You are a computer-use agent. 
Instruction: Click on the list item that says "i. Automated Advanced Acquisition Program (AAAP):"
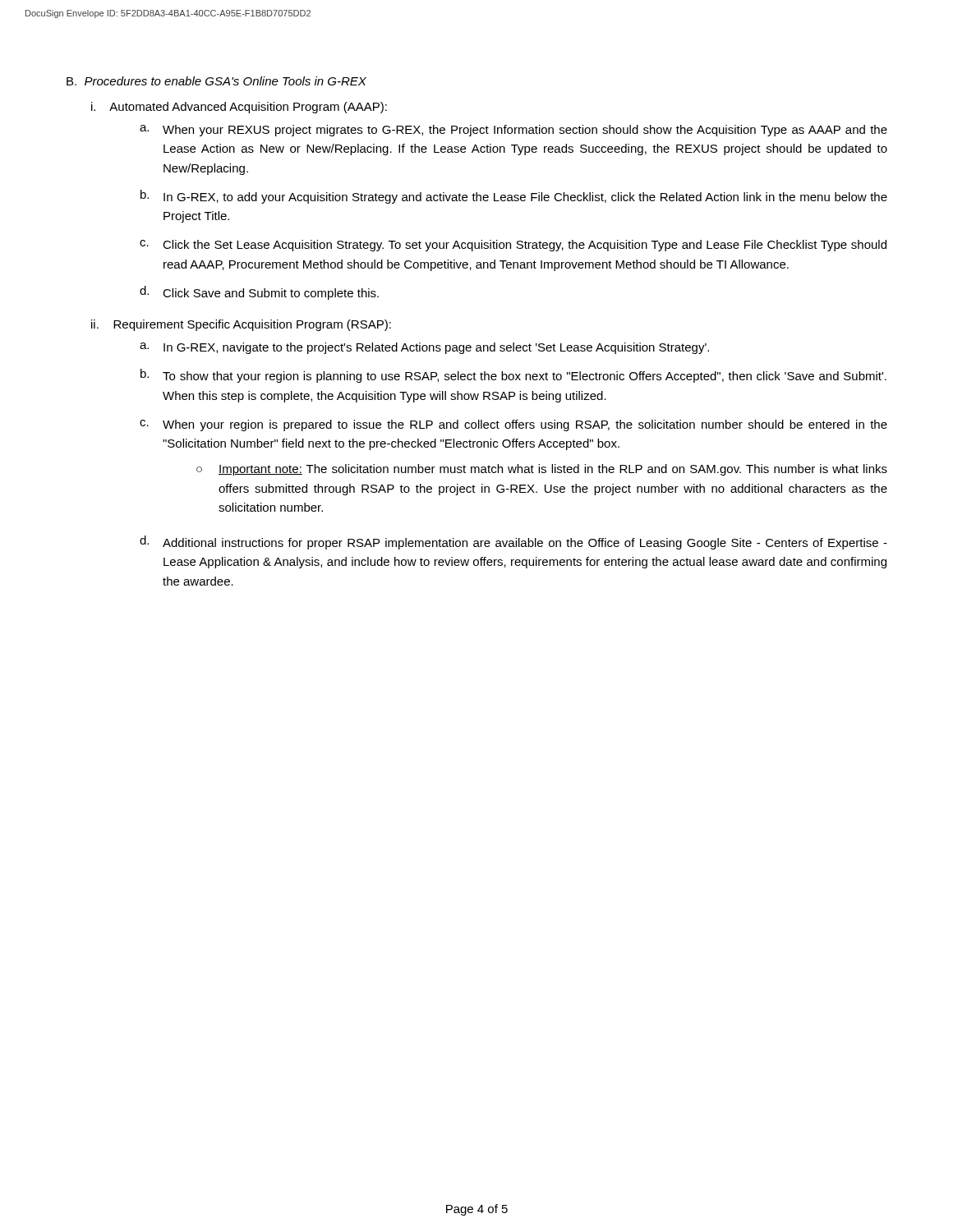(x=239, y=106)
